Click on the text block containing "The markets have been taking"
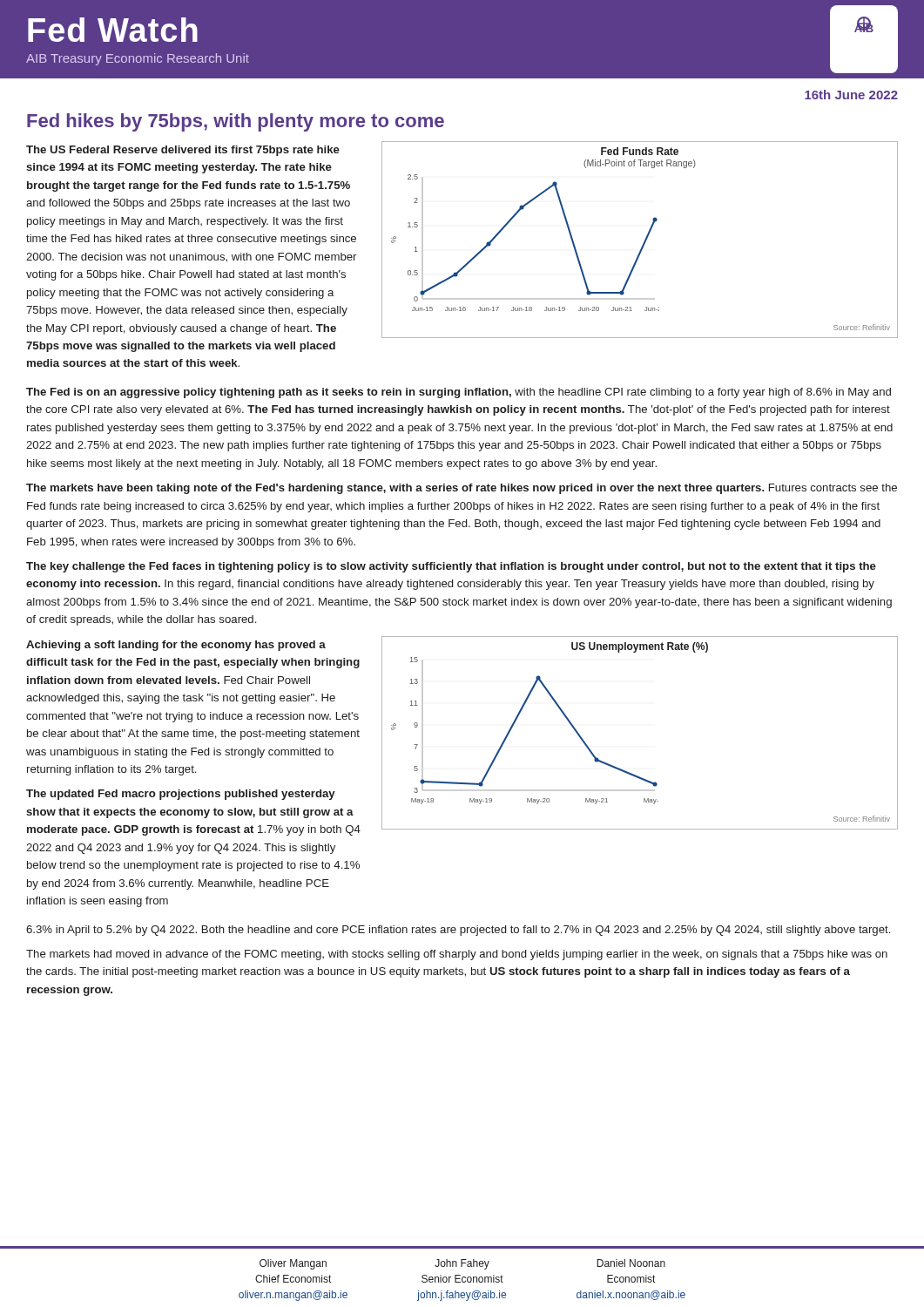This screenshot has width=924, height=1307. point(462,514)
